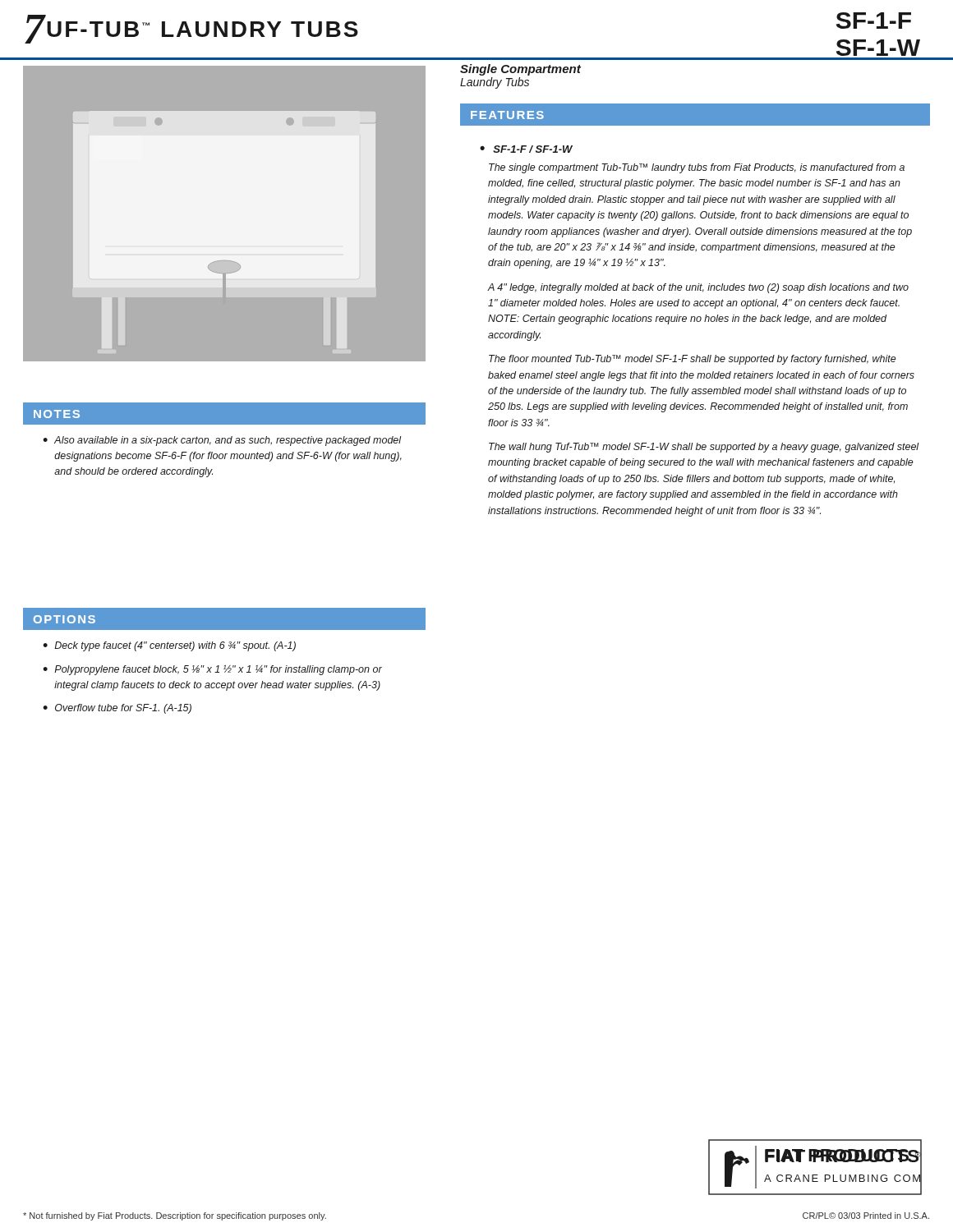Click on the region starting "A 4" ledge, integrally molded at"

[x=698, y=311]
